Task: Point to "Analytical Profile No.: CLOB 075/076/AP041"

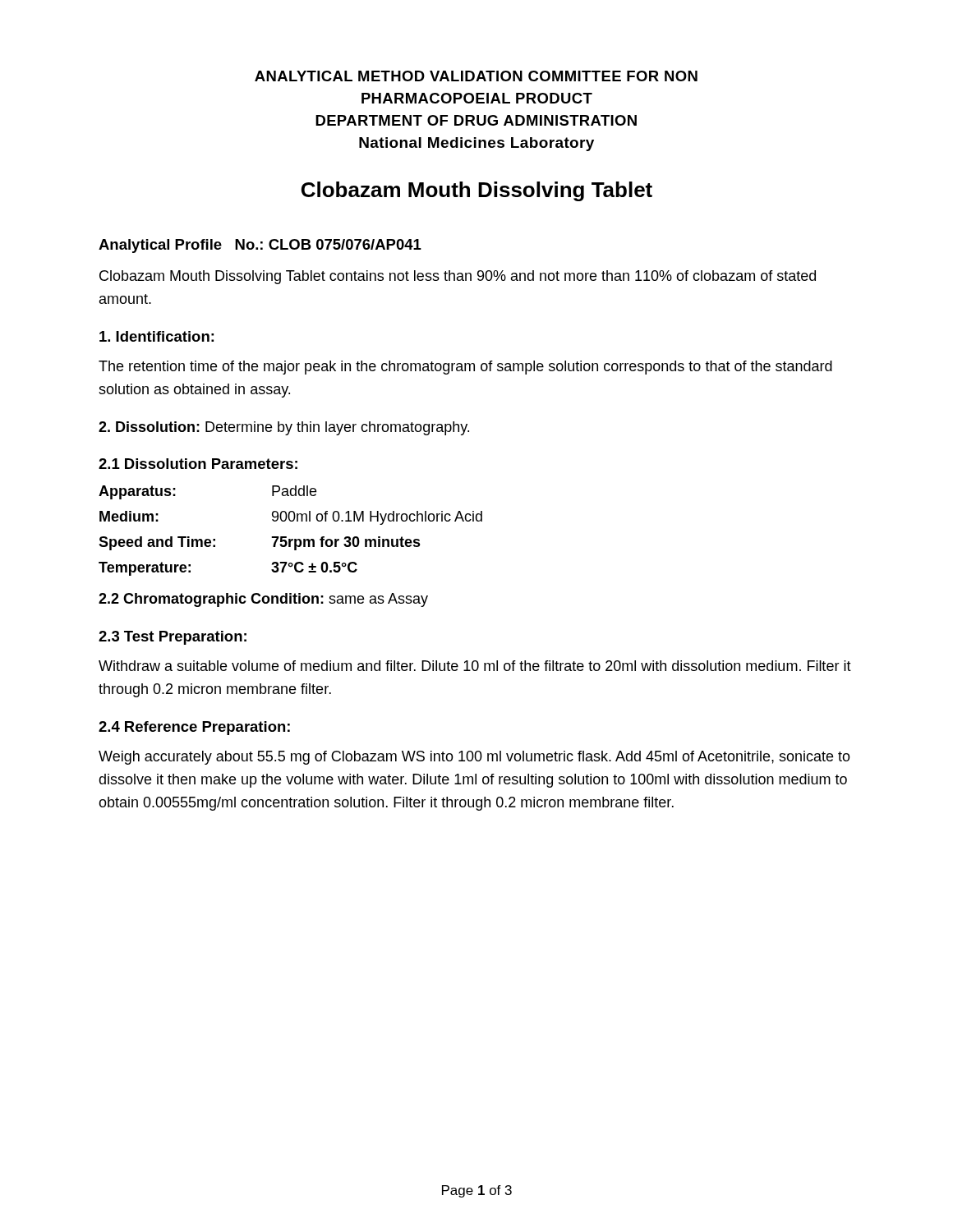Action: click(x=260, y=244)
